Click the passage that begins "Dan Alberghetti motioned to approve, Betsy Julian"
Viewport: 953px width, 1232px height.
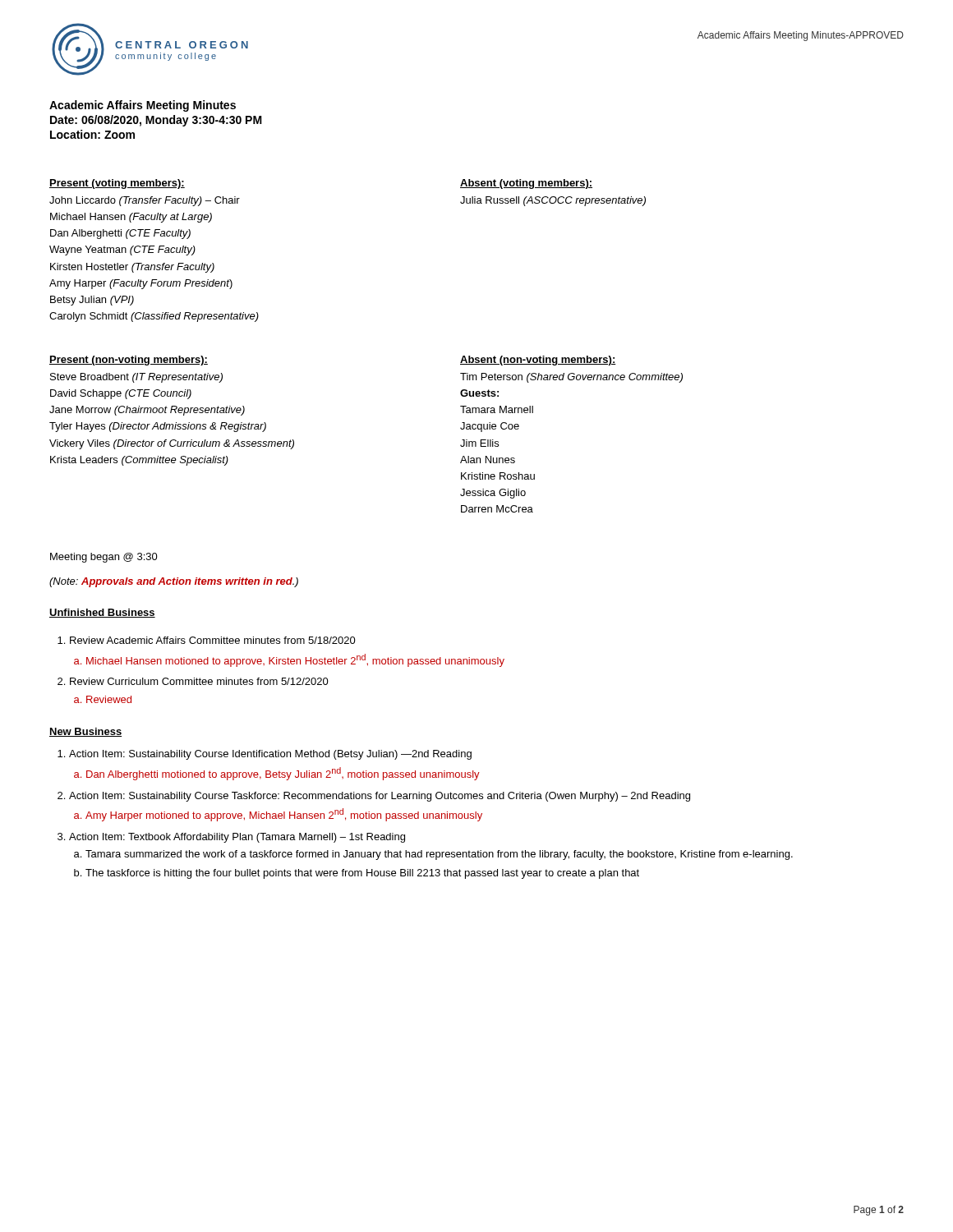point(282,773)
